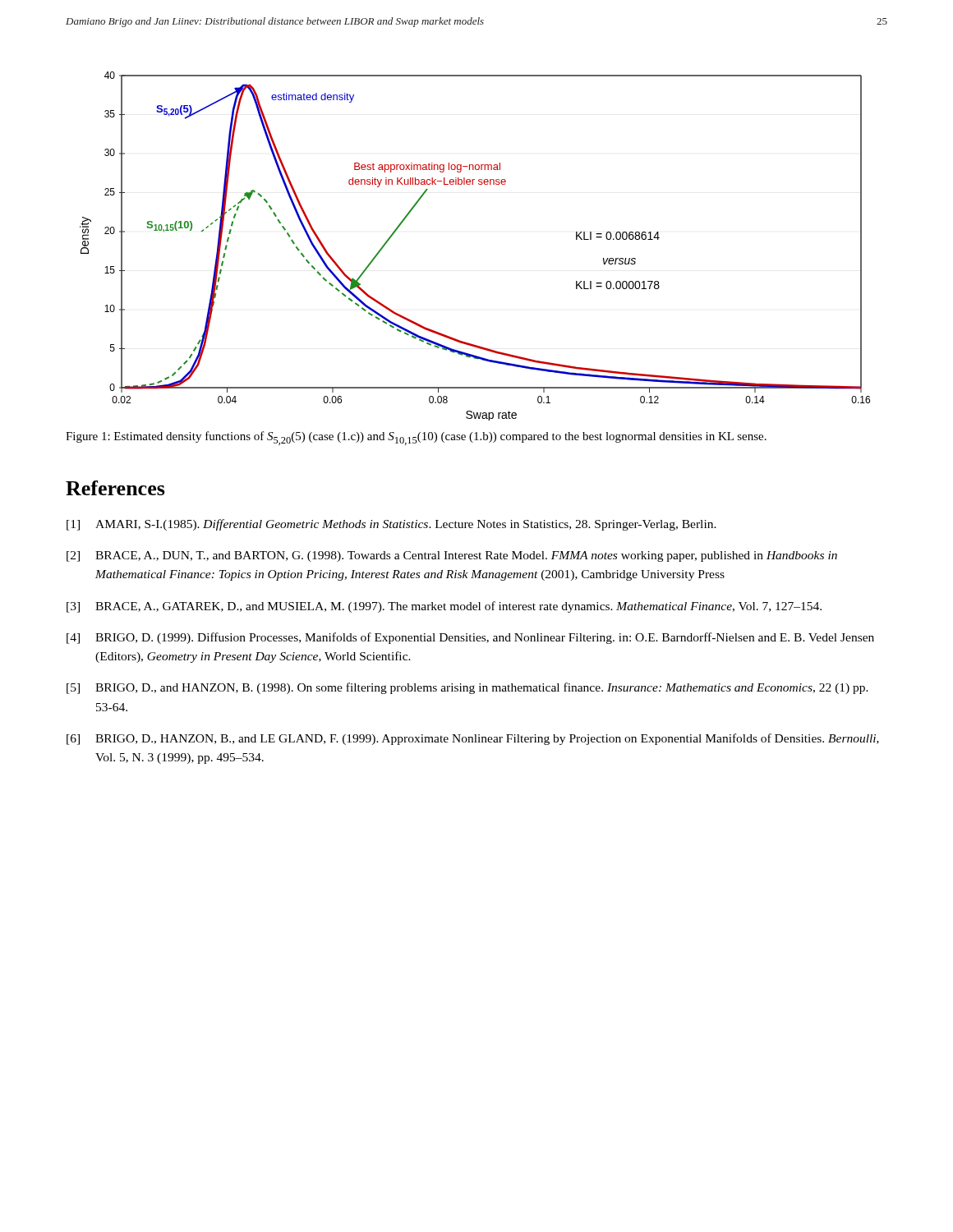Point to the element starting "[5] BRIGO, D., and HANZON, B. (1998). On"

476,697
